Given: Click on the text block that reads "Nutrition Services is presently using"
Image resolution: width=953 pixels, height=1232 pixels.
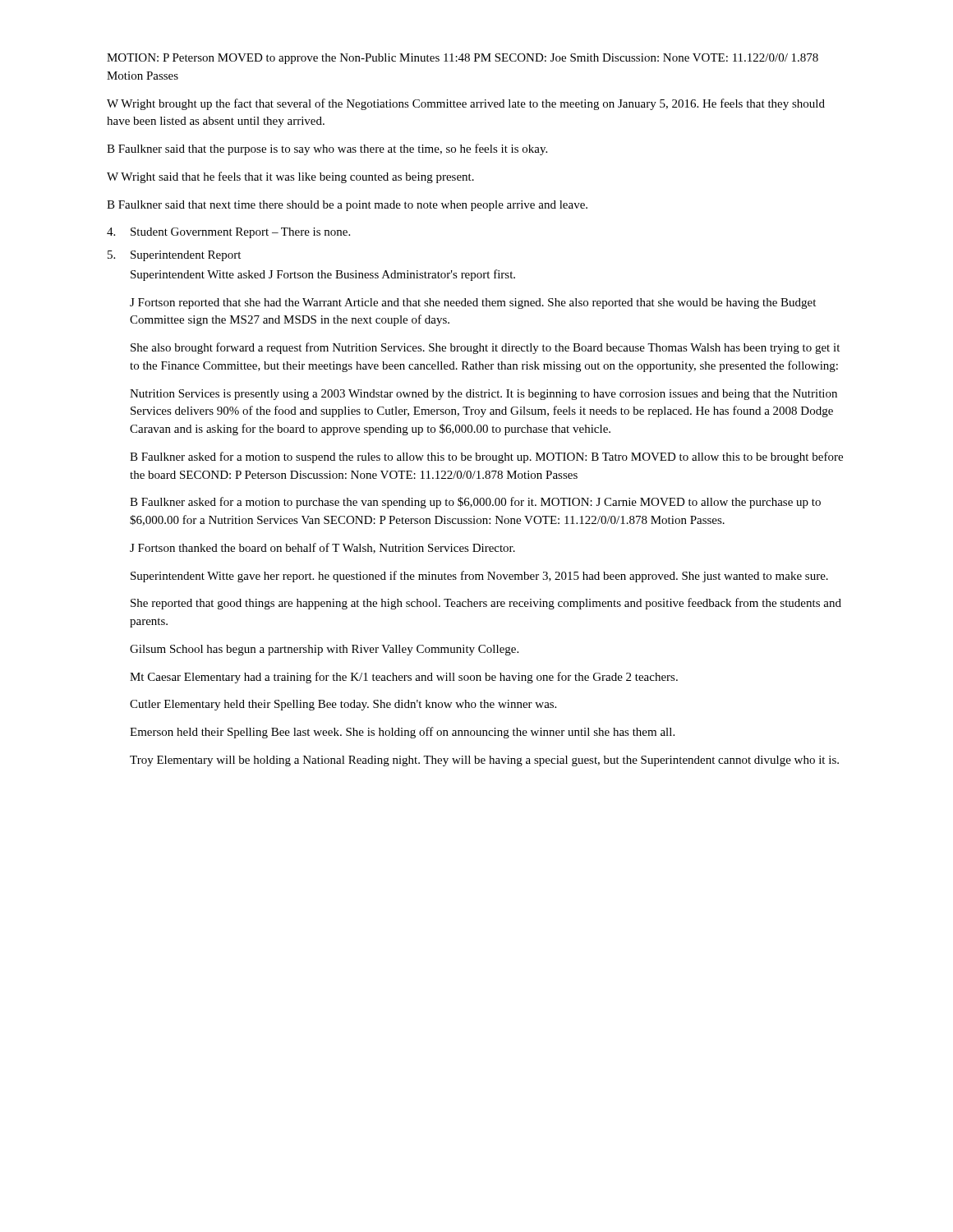Looking at the screenshot, I should click(484, 411).
